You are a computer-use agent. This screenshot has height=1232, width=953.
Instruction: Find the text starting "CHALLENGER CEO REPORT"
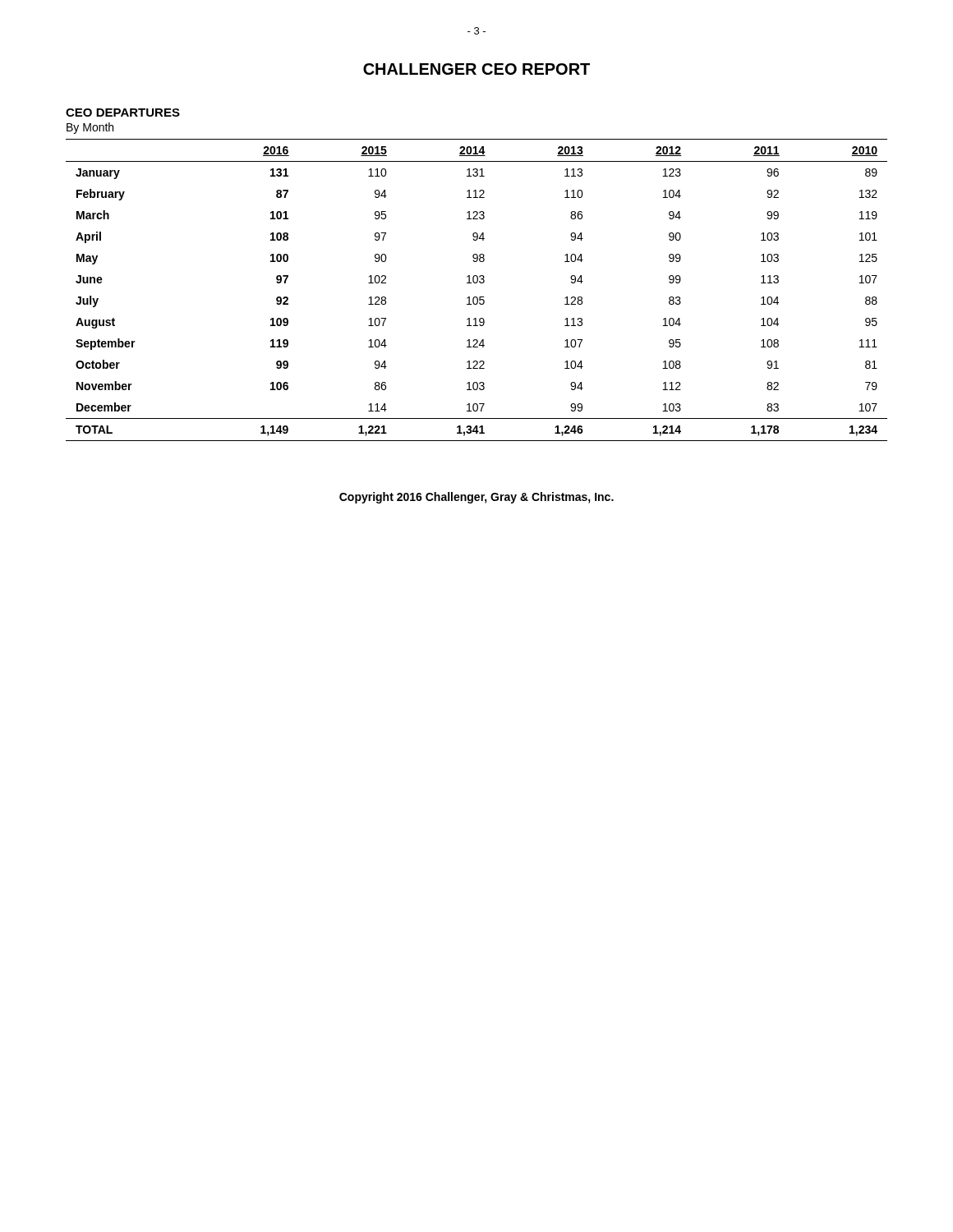(x=476, y=69)
